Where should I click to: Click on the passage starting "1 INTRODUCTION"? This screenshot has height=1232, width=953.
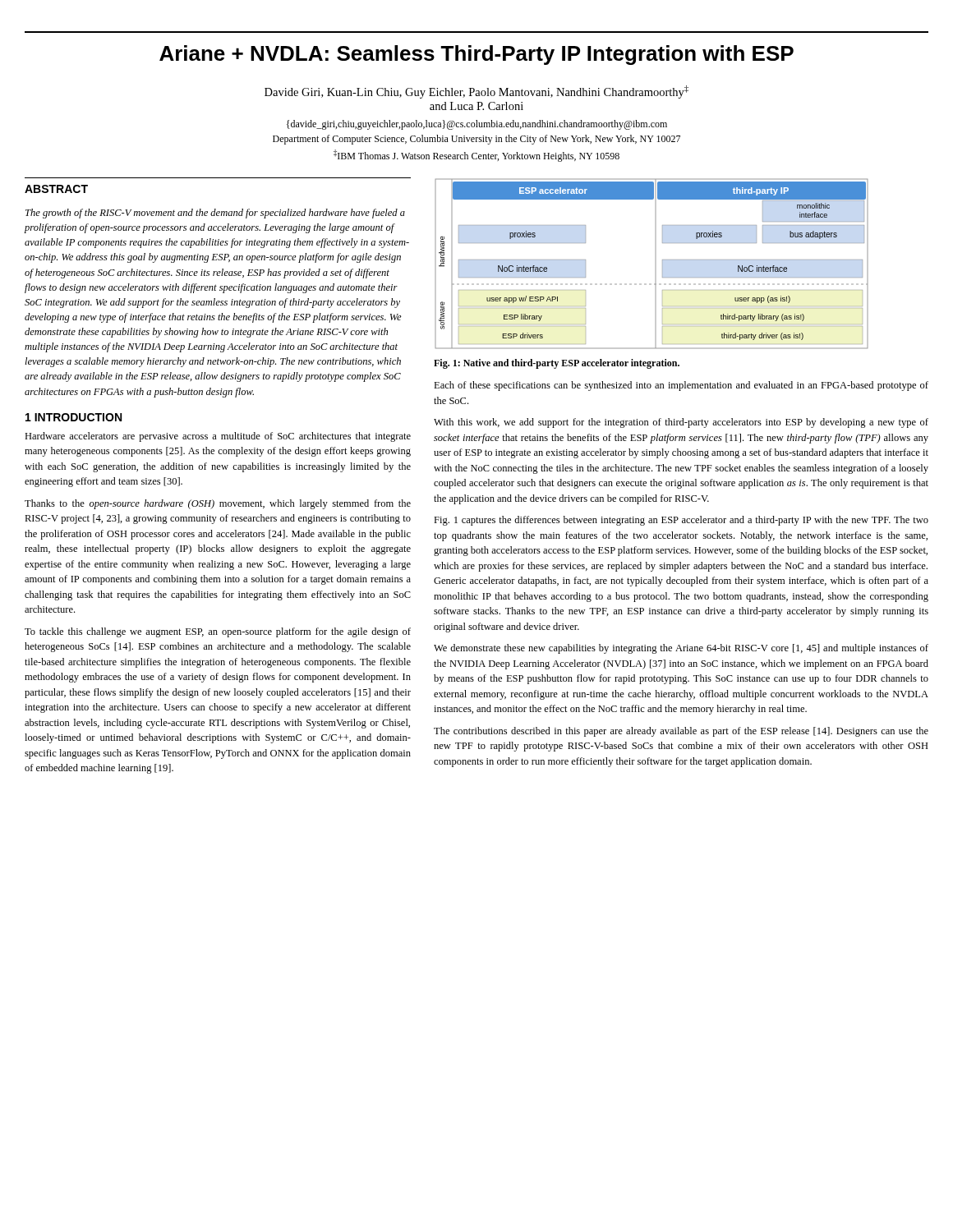pos(74,417)
